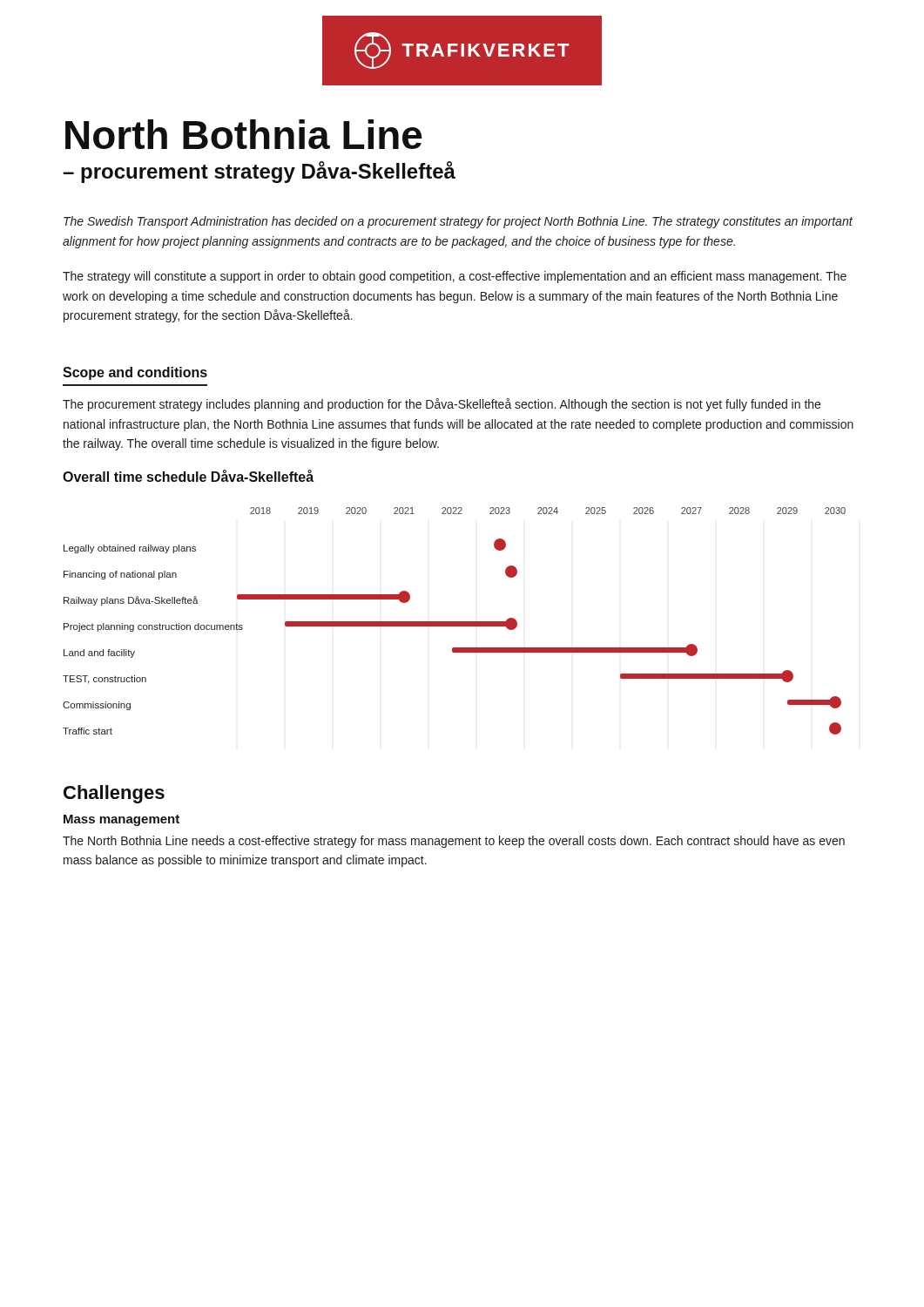Find the passage starting "The Swedish Transport Administration has decided"
The image size is (924, 1307).
tap(462, 232)
